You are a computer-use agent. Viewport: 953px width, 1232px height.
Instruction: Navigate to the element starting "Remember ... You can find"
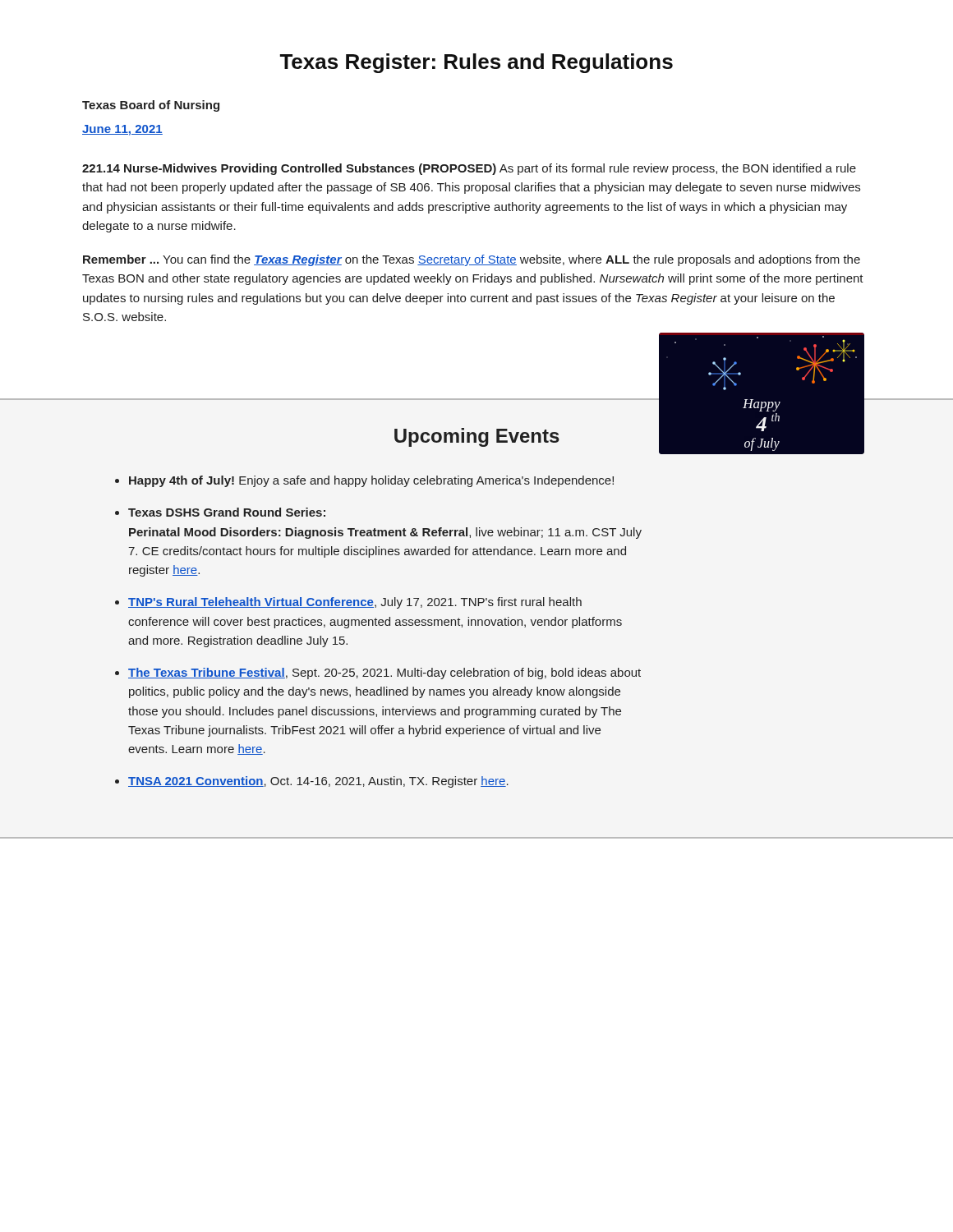click(473, 288)
